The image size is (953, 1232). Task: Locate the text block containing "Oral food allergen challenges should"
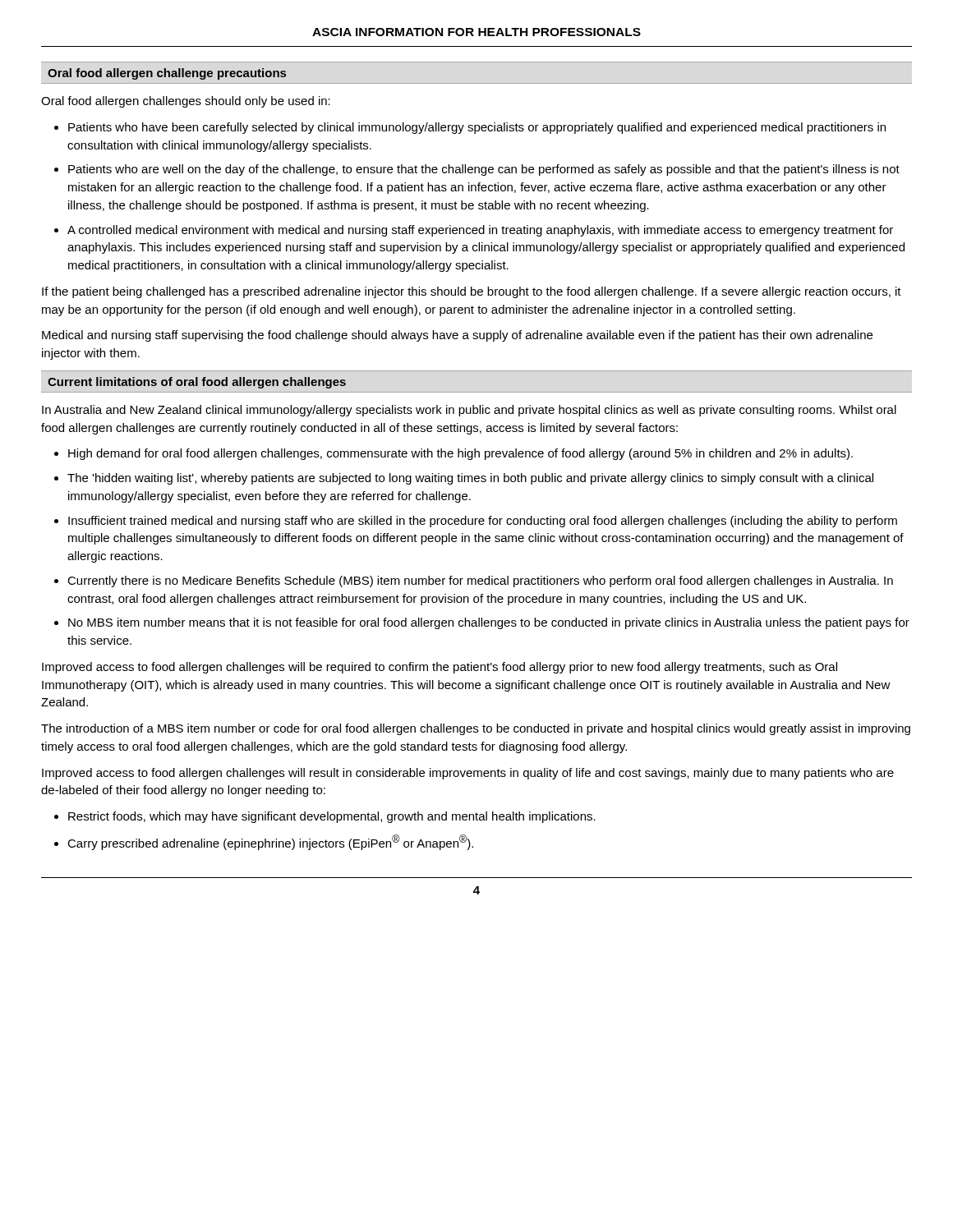(186, 101)
